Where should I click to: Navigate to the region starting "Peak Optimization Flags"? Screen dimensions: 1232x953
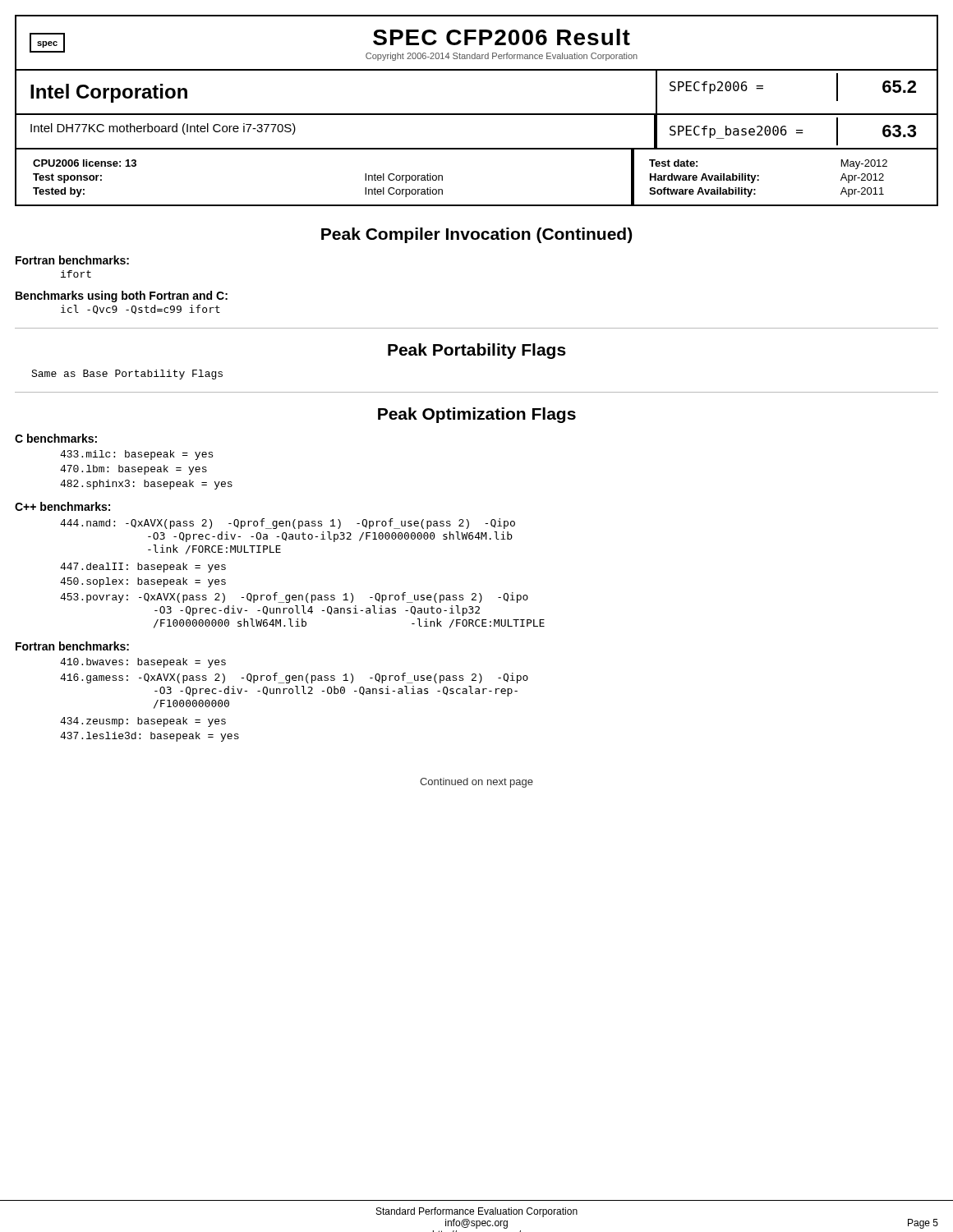[476, 414]
